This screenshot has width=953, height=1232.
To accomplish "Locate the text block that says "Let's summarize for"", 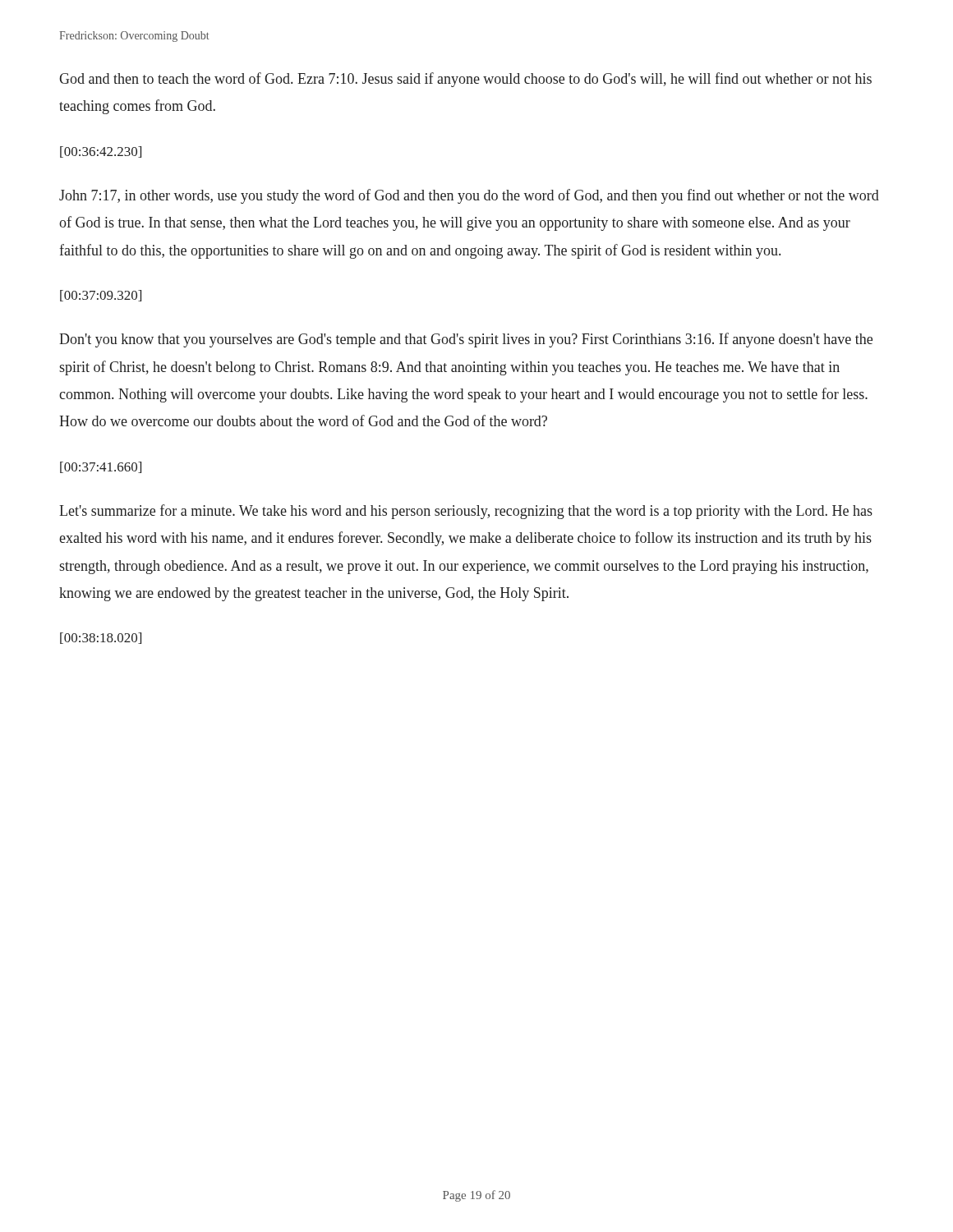I will click(x=466, y=552).
